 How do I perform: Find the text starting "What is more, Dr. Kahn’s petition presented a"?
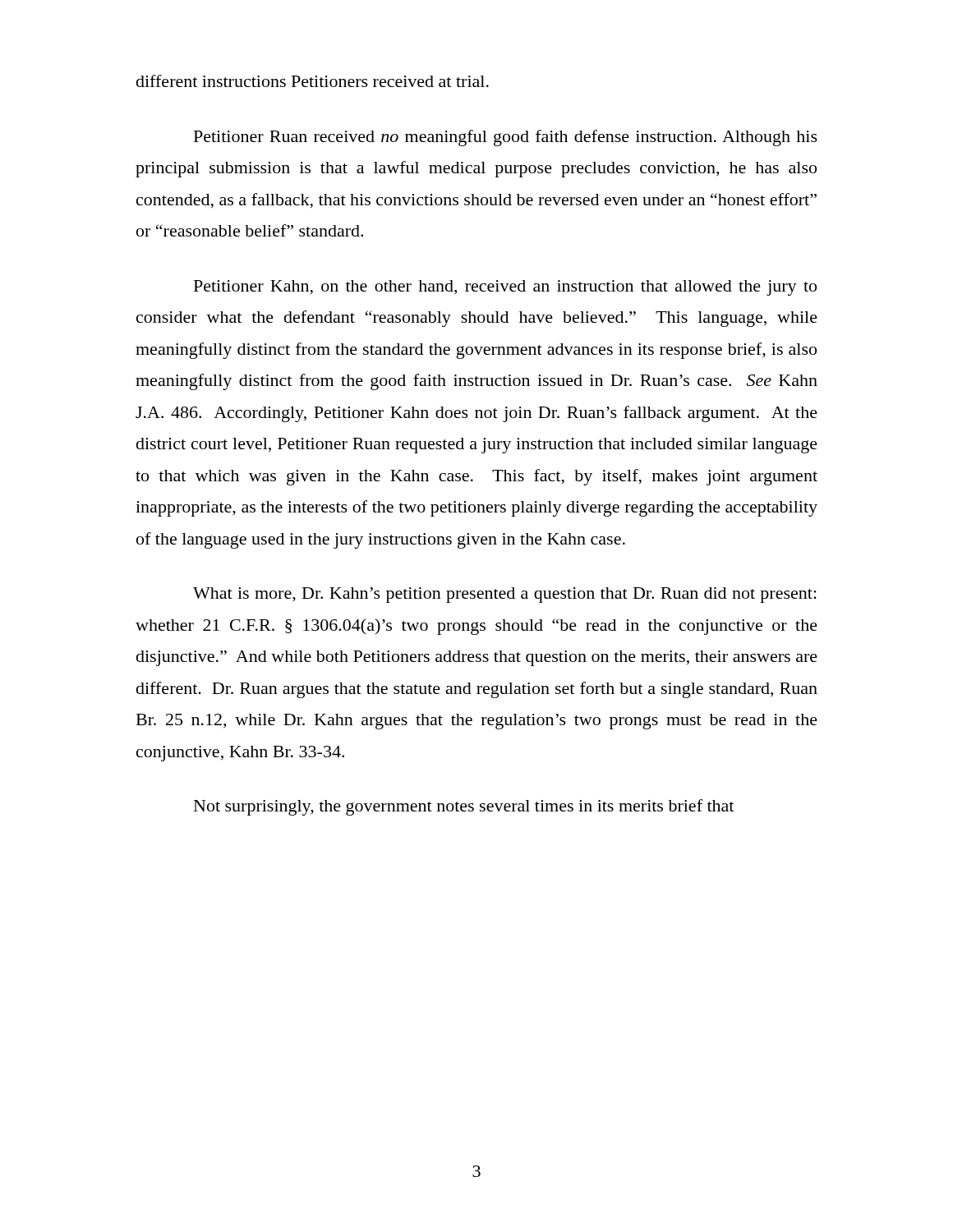(476, 672)
